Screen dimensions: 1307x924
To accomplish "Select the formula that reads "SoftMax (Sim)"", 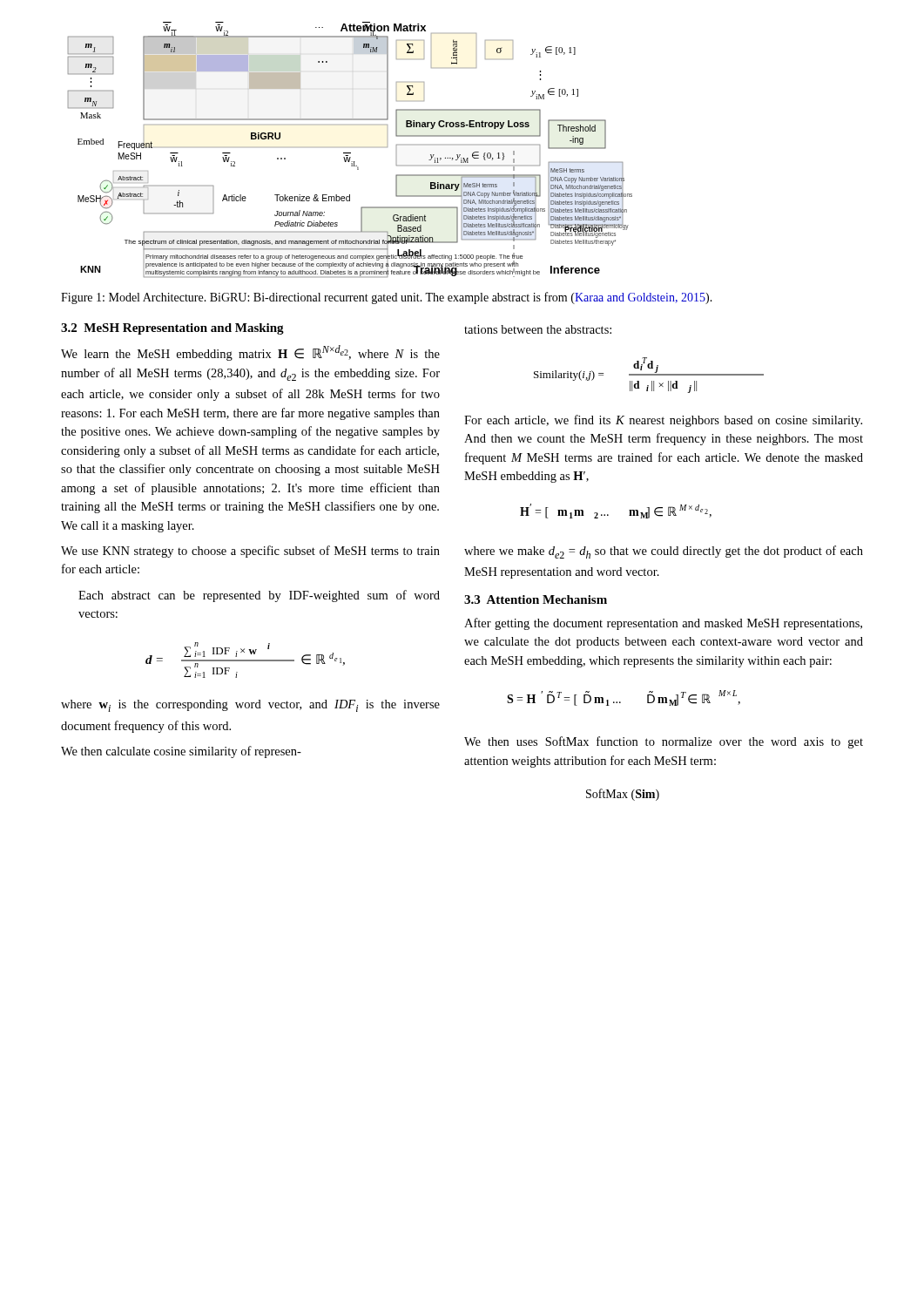I will pyautogui.click(x=664, y=792).
